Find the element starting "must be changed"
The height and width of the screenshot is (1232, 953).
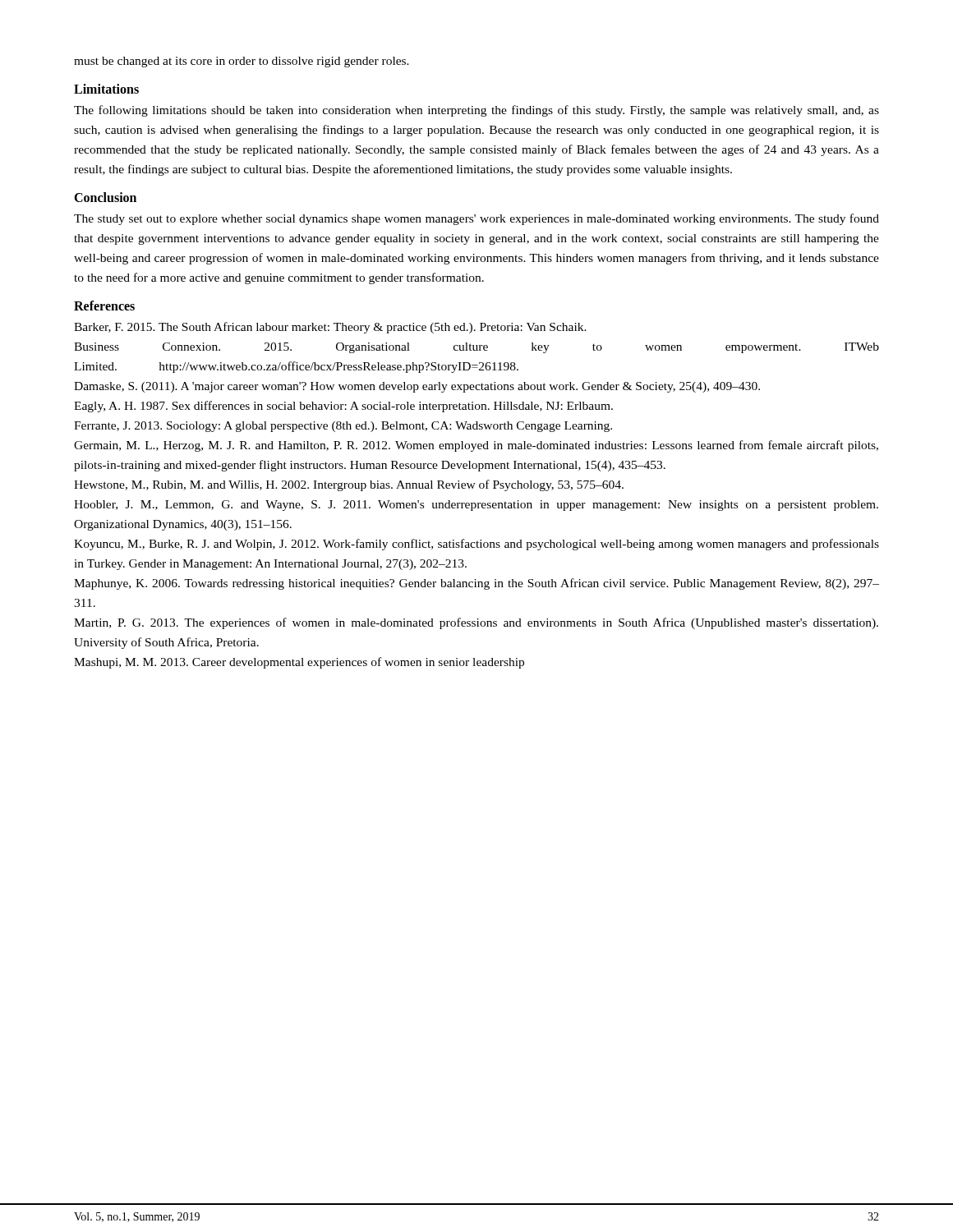[x=242, y=60]
